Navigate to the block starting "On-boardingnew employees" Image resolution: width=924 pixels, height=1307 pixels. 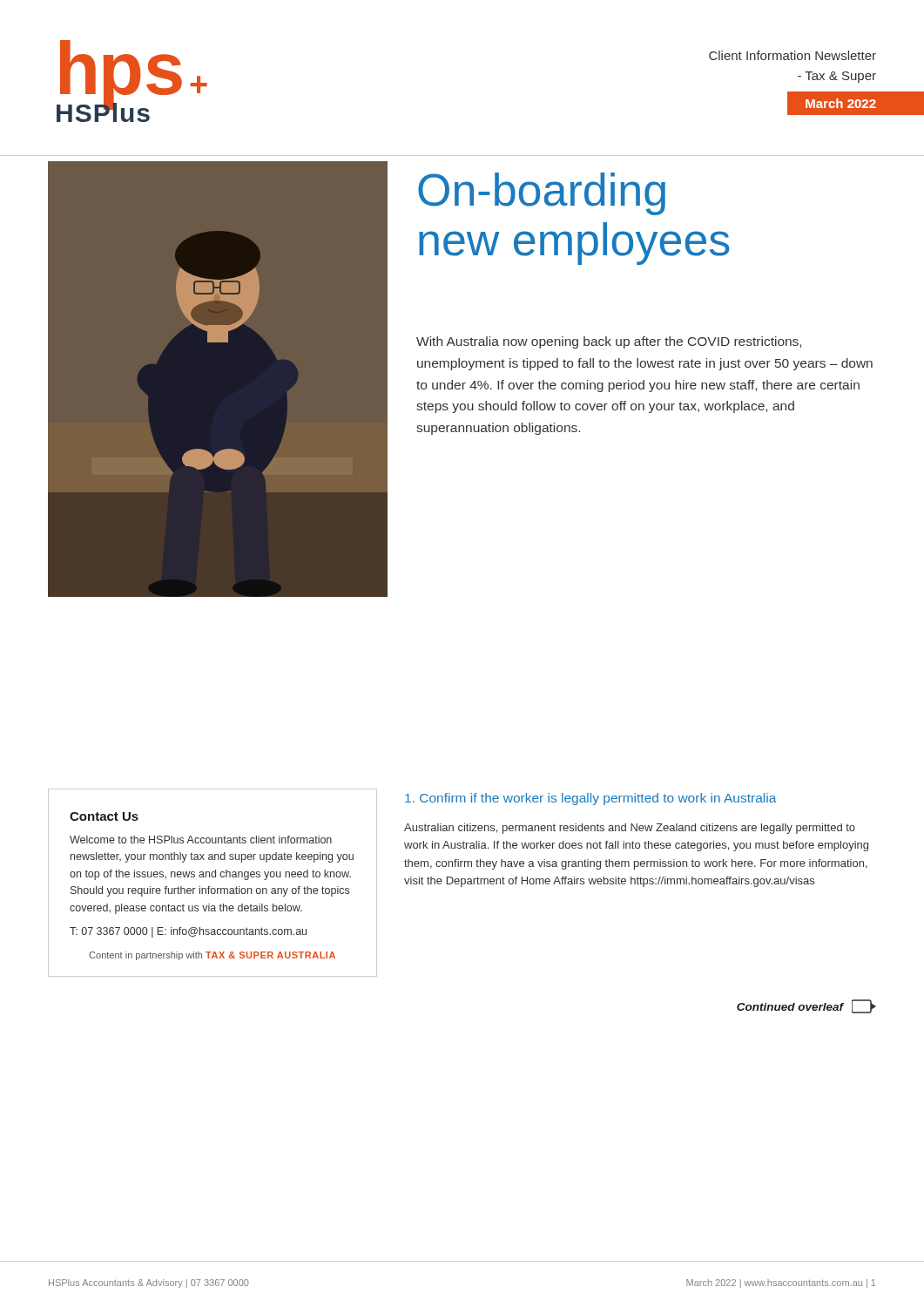coord(651,215)
